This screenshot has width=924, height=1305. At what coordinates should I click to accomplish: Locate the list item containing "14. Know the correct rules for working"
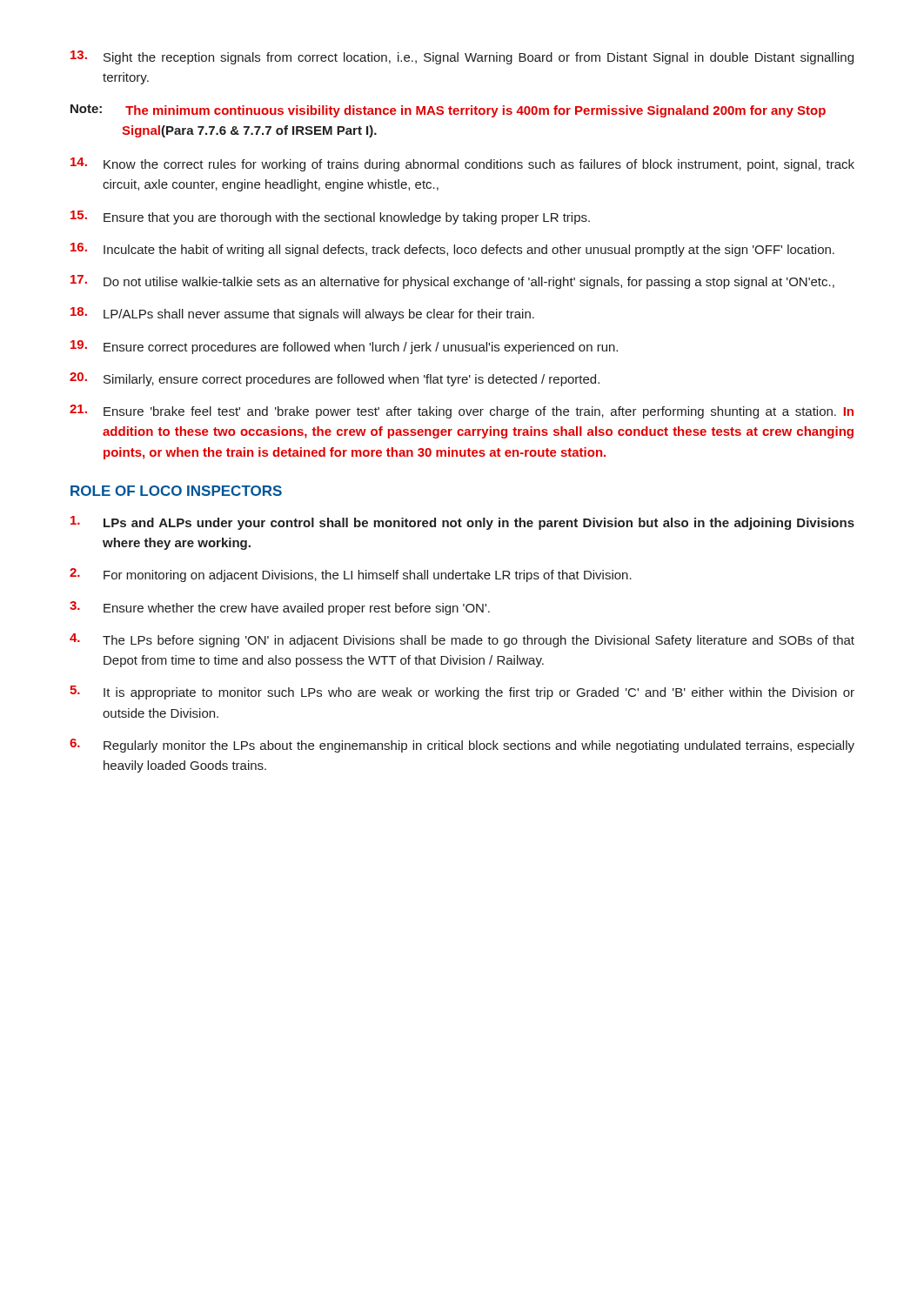[x=462, y=174]
